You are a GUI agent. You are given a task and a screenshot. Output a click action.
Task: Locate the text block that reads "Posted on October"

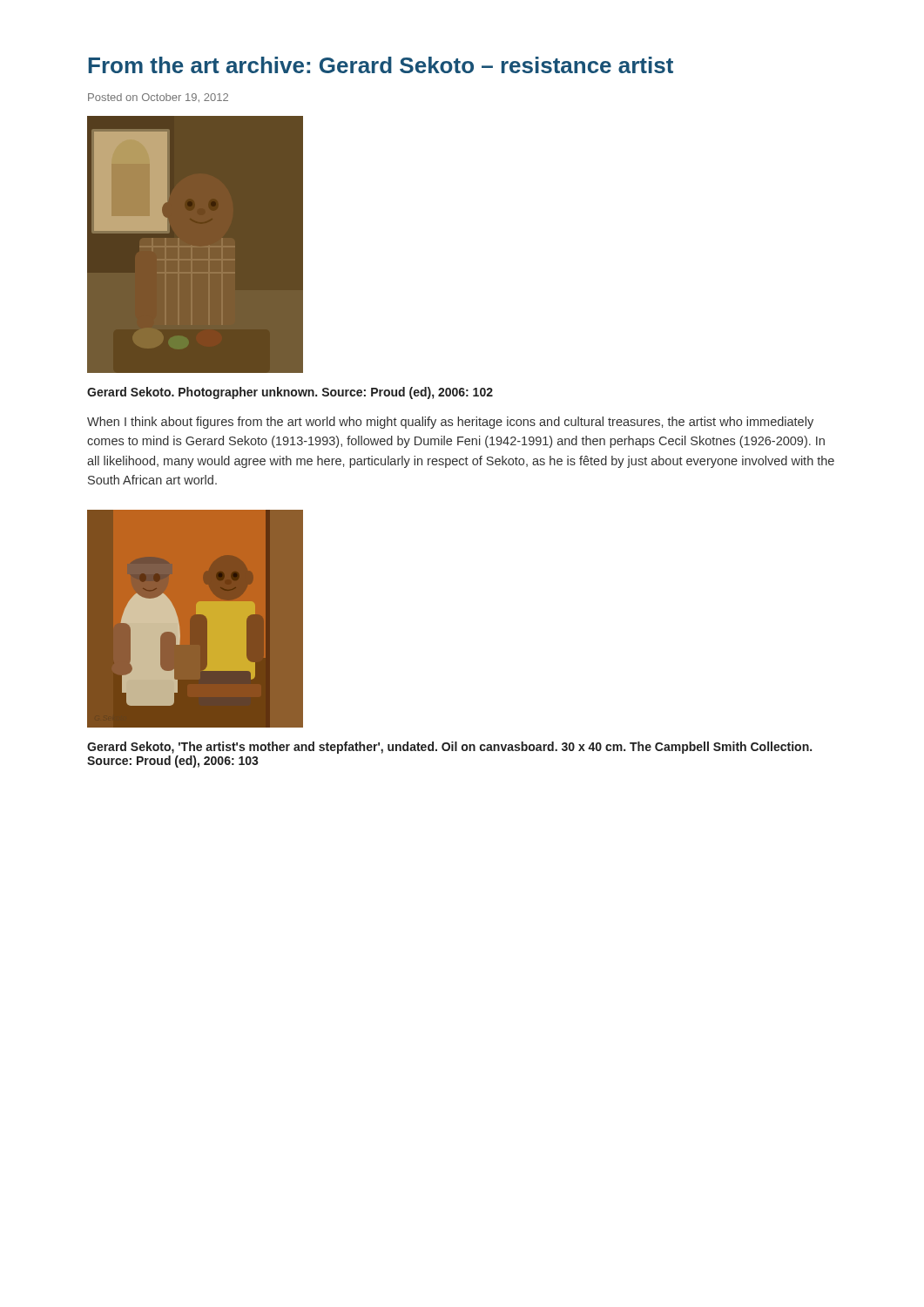point(158,97)
